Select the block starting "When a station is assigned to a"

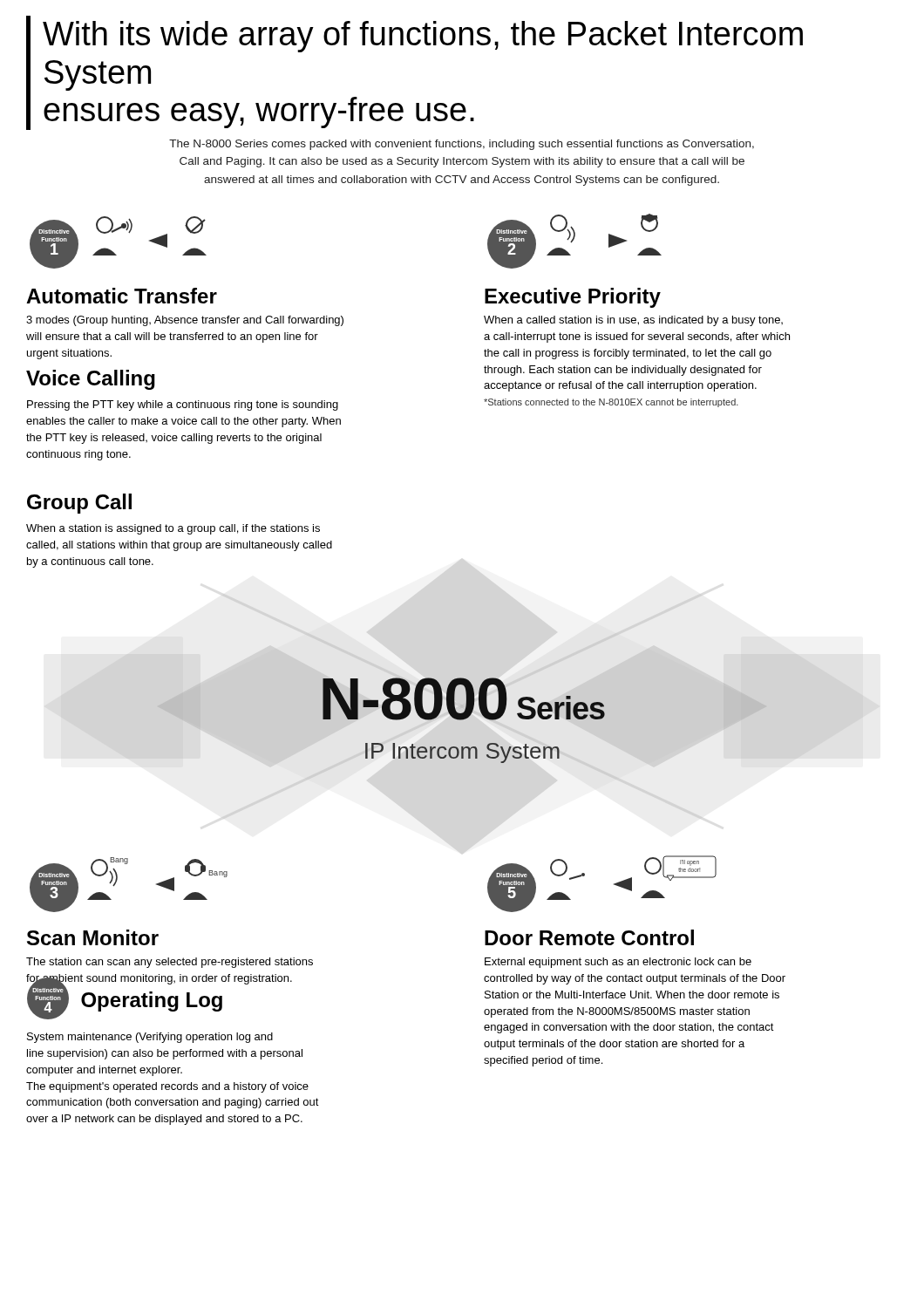[235, 545]
